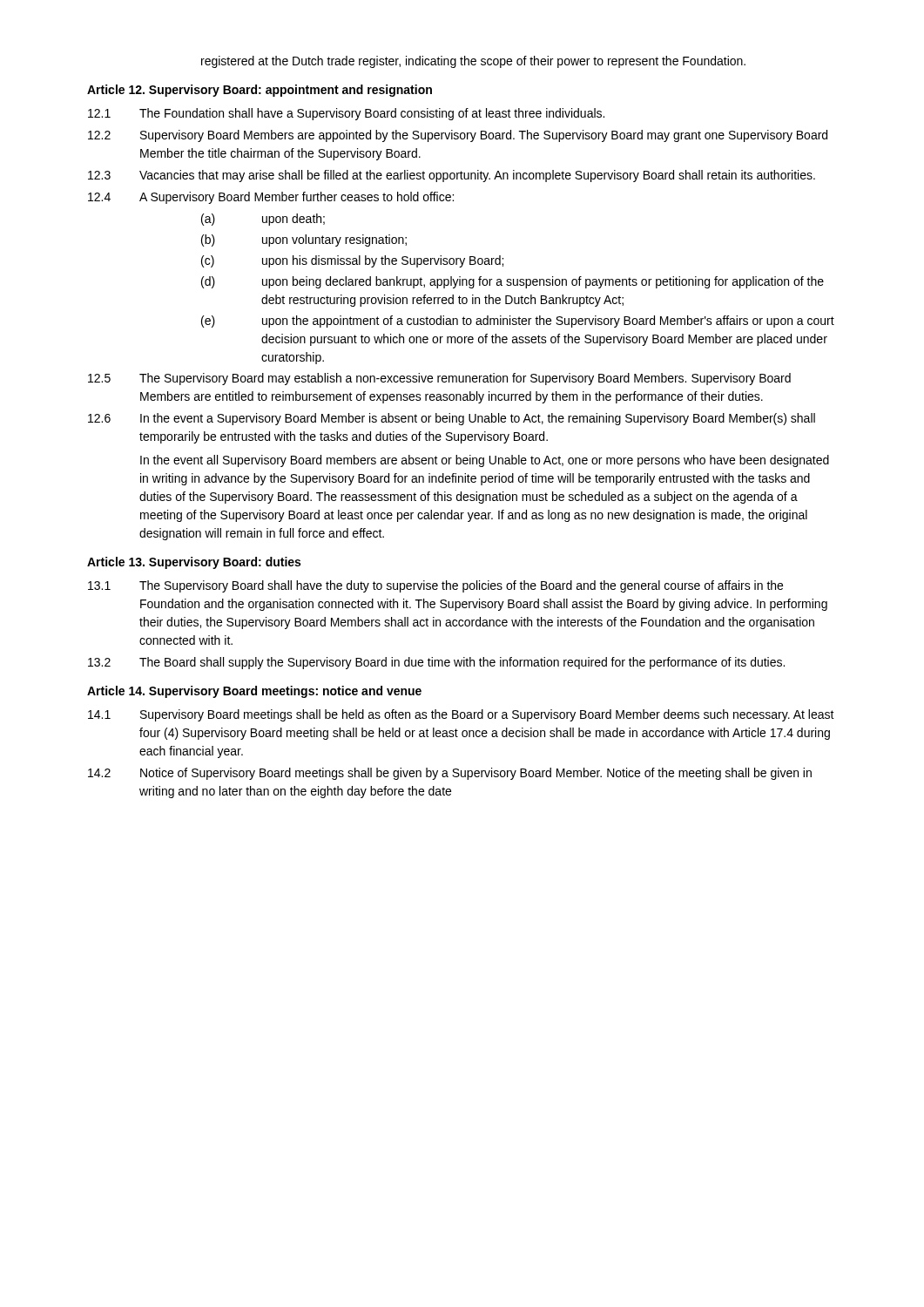
Task: Select the region starting "12.1 The Foundation shall"
Action: [462, 114]
